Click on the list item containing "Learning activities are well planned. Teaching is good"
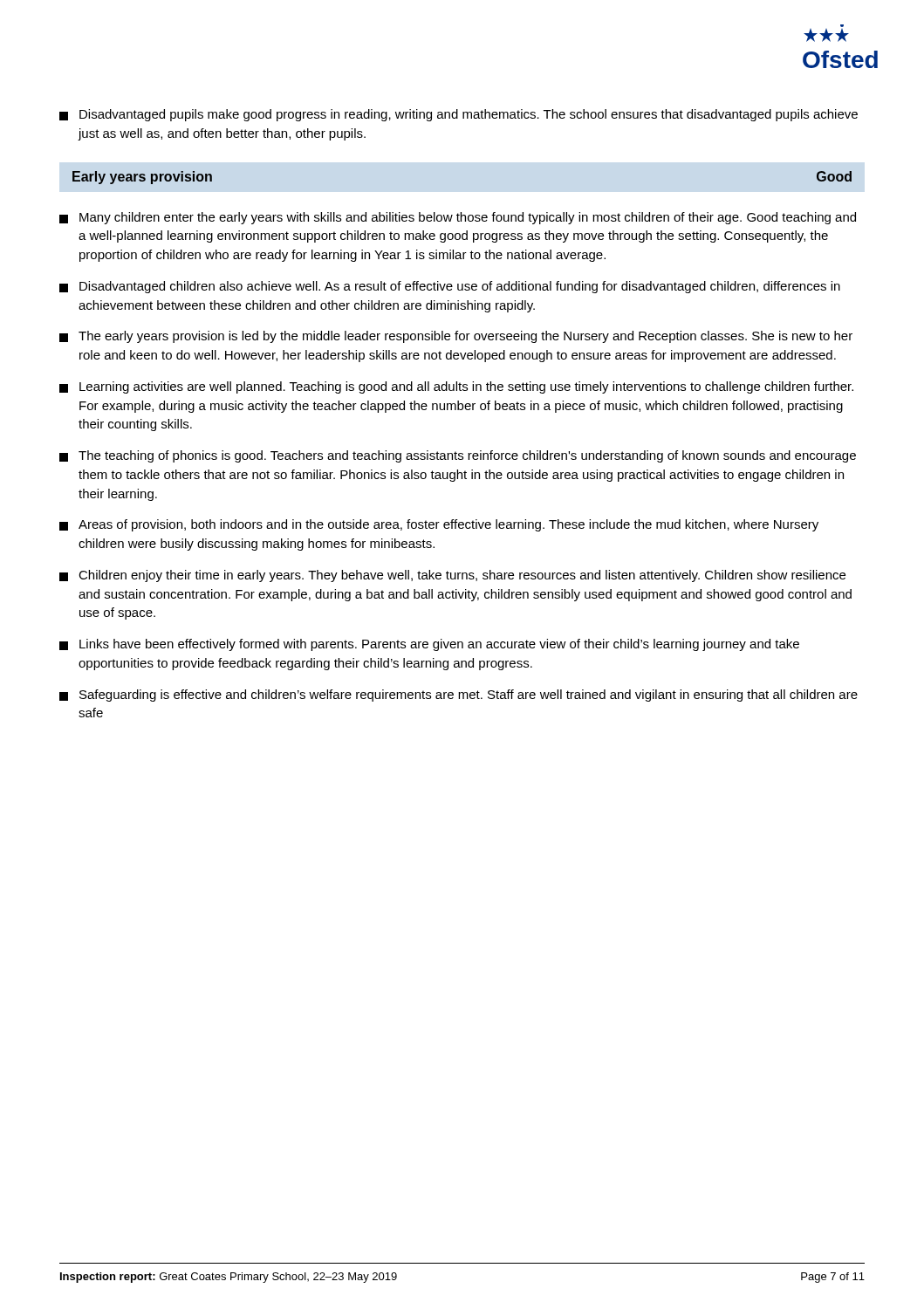This screenshot has width=924, height=1309. (x=462, y=405)
